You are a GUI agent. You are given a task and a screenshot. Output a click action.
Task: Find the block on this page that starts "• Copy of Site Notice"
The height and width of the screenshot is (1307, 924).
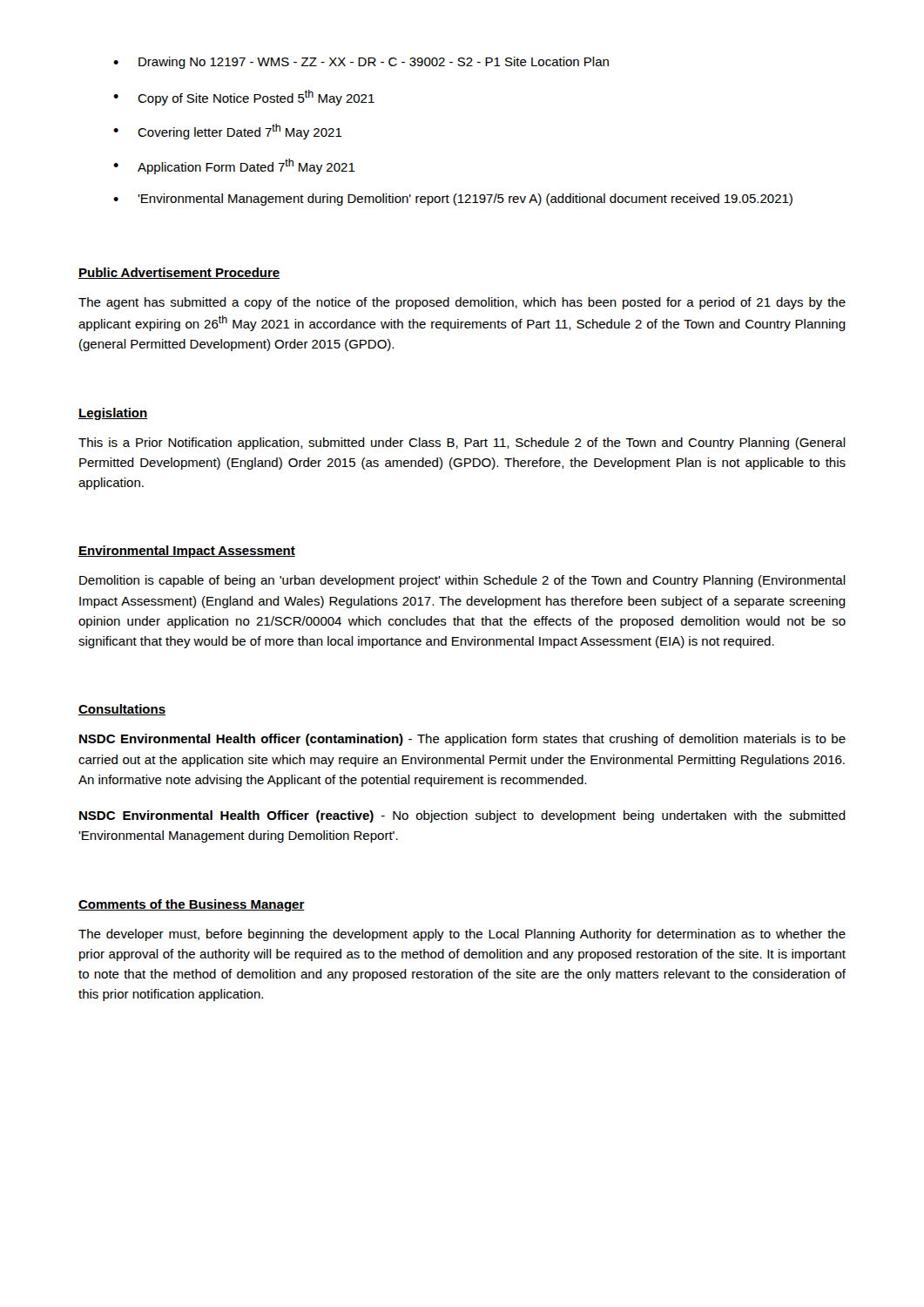pos(244,97)
